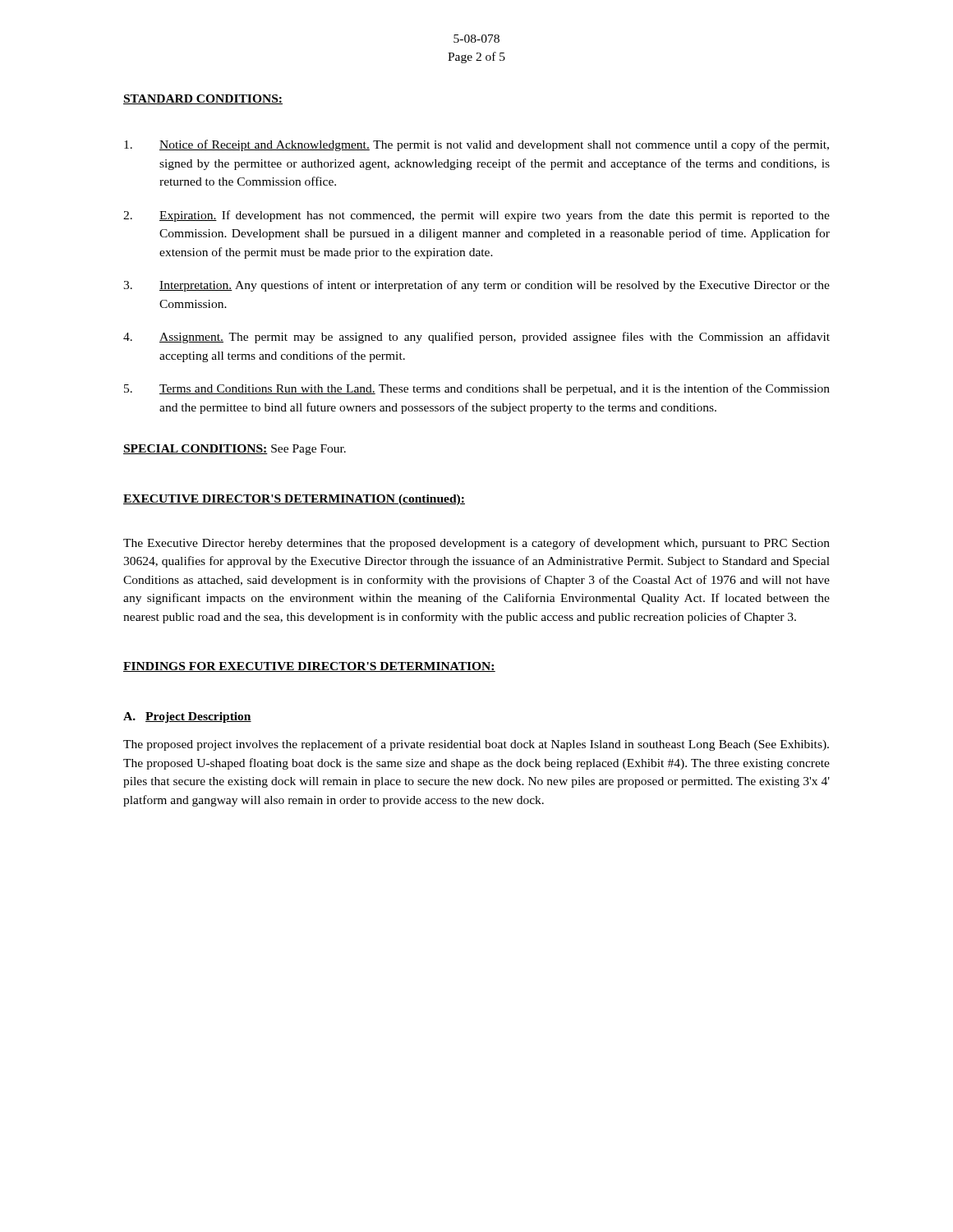Image resolution: width=953 pixels, height=1232 pixels.
Task: Find the text starting "5. Terms and Conditions"
Action: [x=476, y=398]
